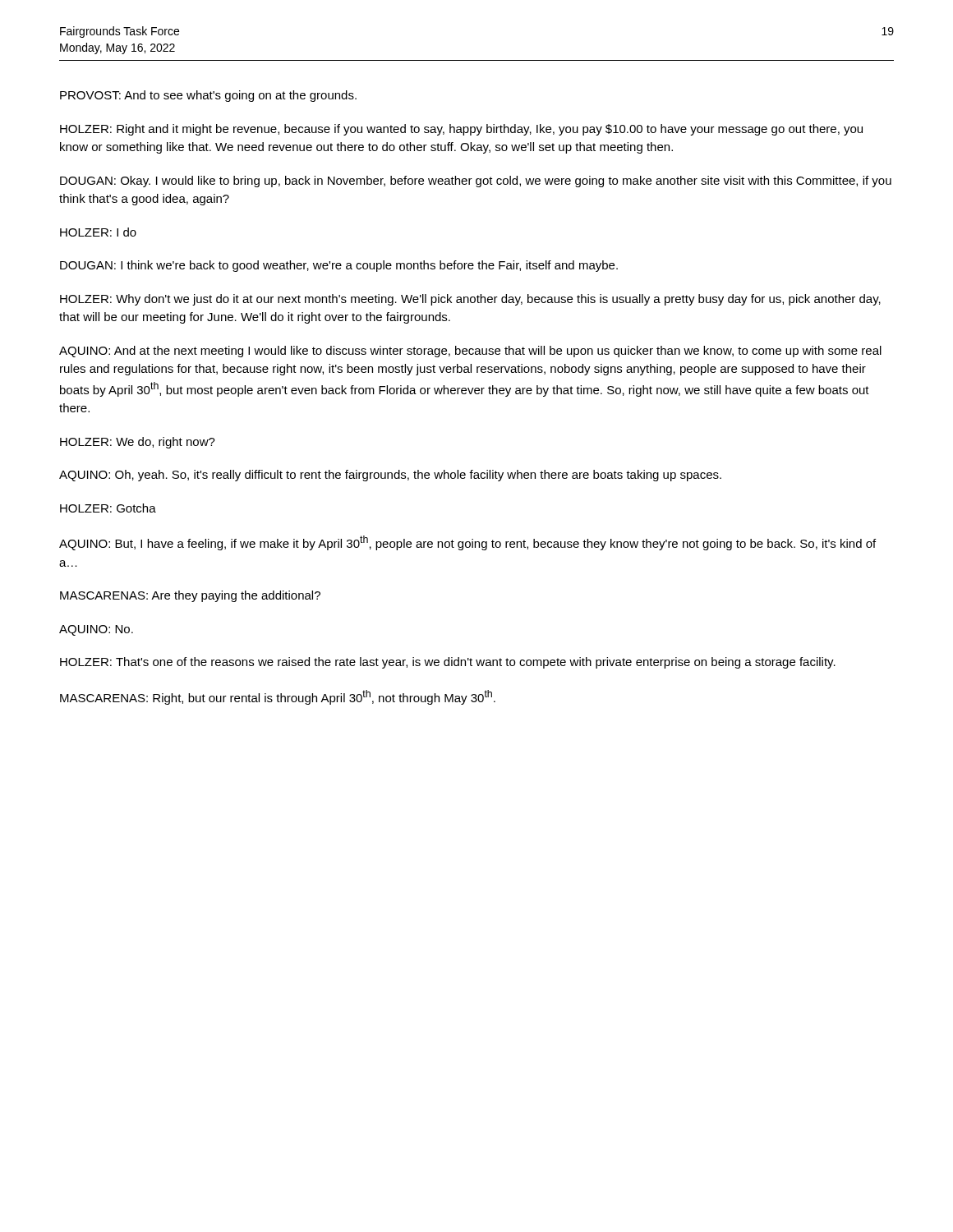Locate the element starting "AQUINO: No."
Viewport: 953px width, 1232px height.
96,628
